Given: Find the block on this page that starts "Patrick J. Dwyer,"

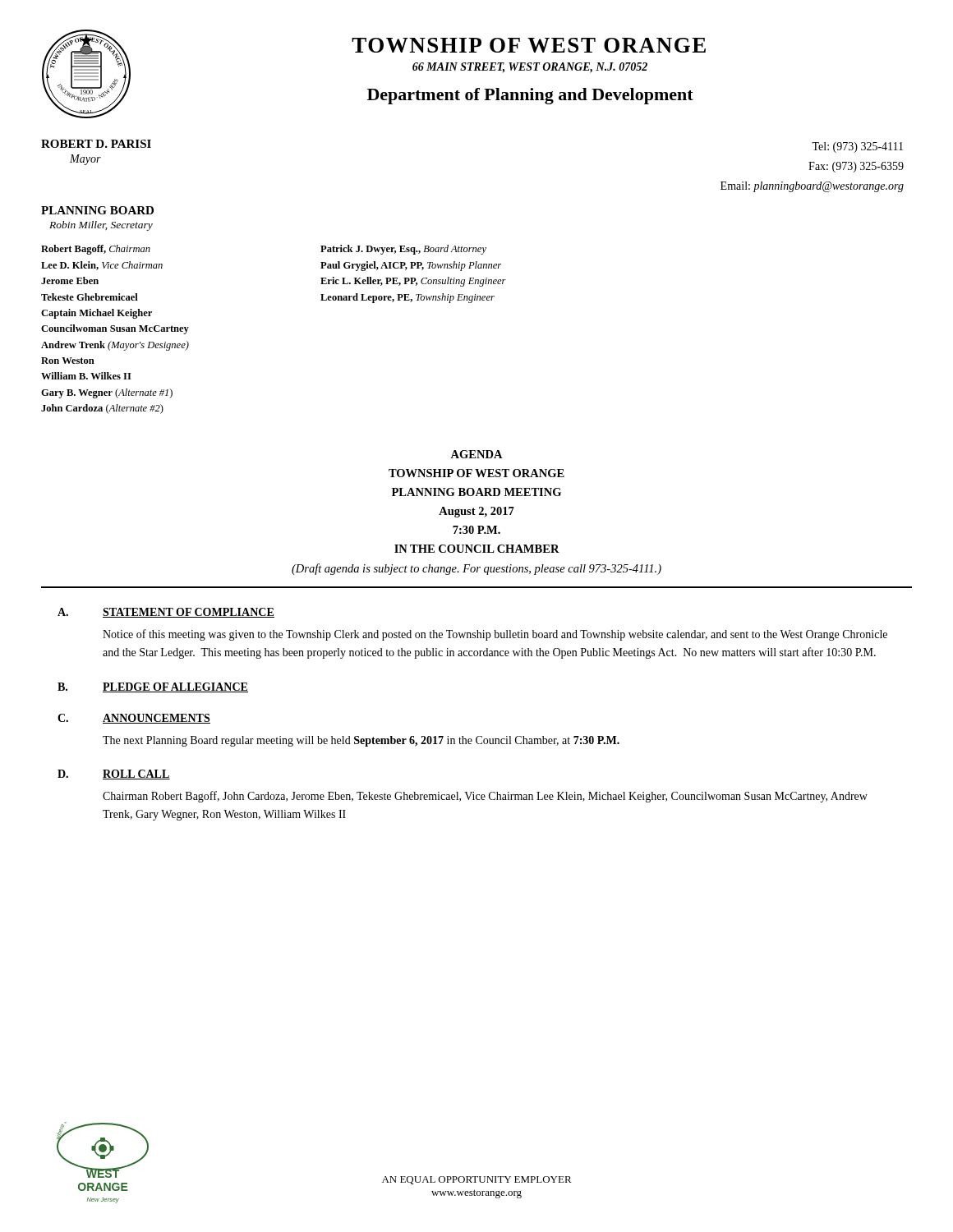Looking at the screenshot, I should [x=413, y=273].
